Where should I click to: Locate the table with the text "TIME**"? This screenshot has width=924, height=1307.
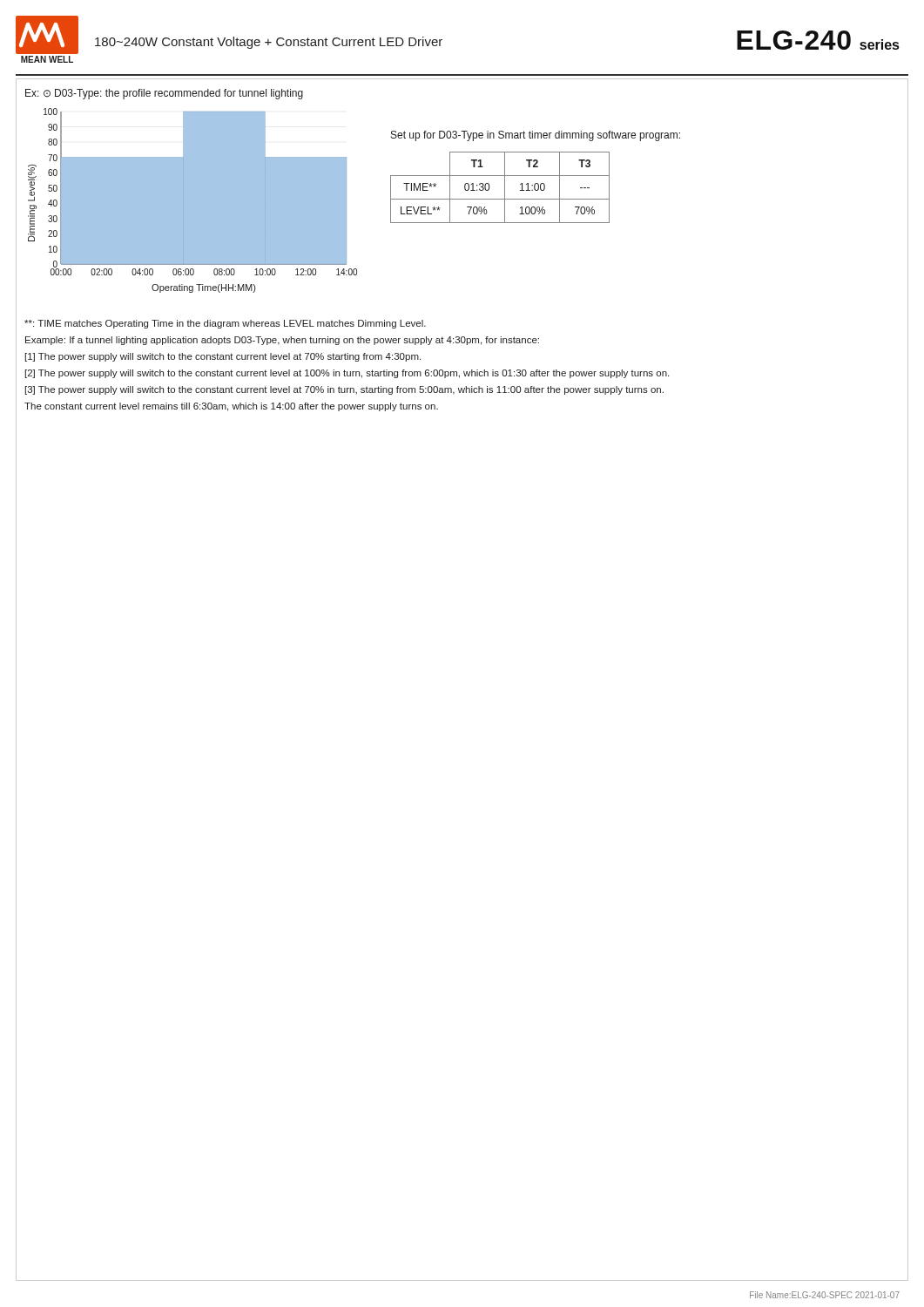coord(645,187)
